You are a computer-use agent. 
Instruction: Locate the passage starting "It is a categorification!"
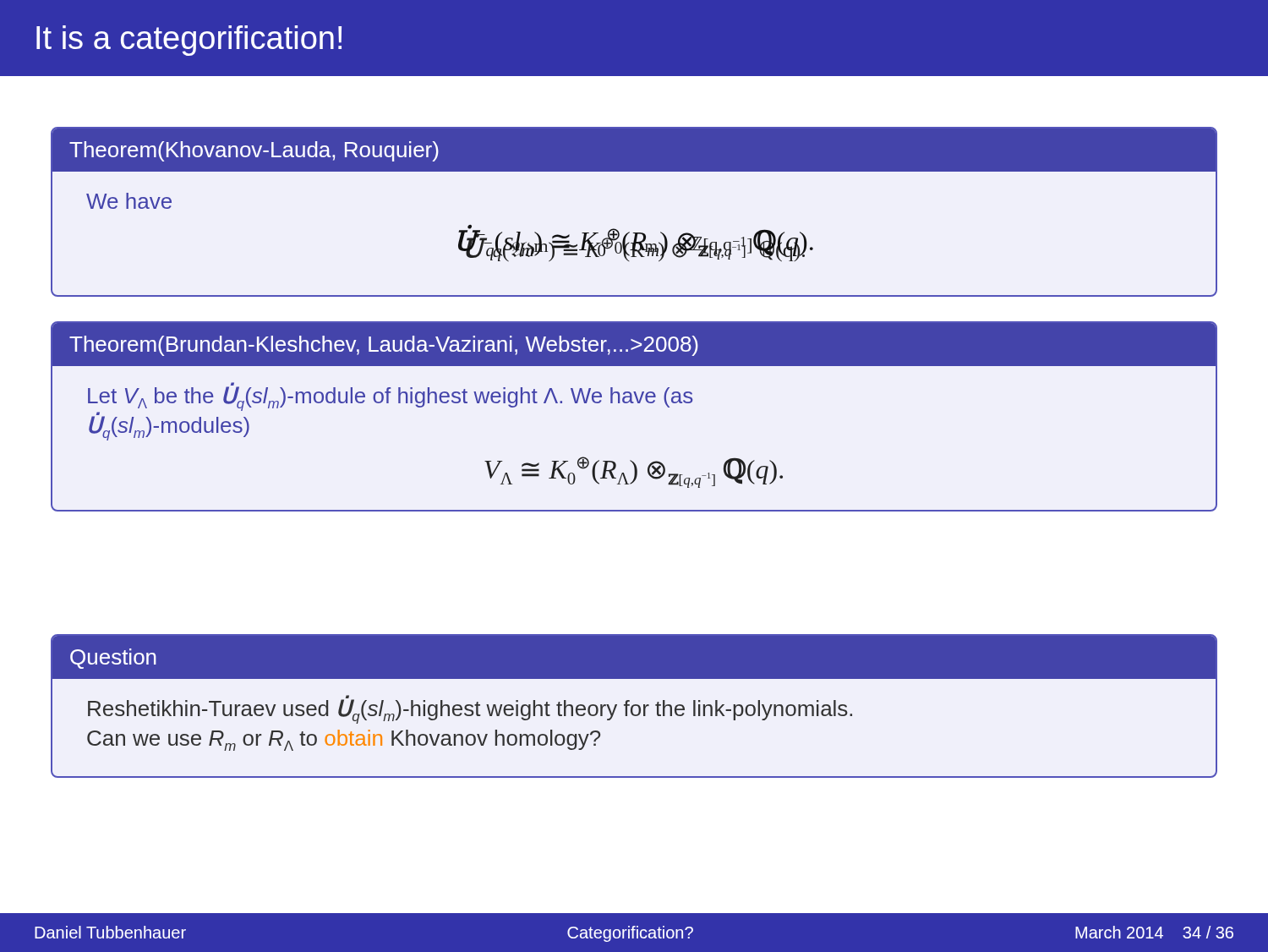point(189,38)
